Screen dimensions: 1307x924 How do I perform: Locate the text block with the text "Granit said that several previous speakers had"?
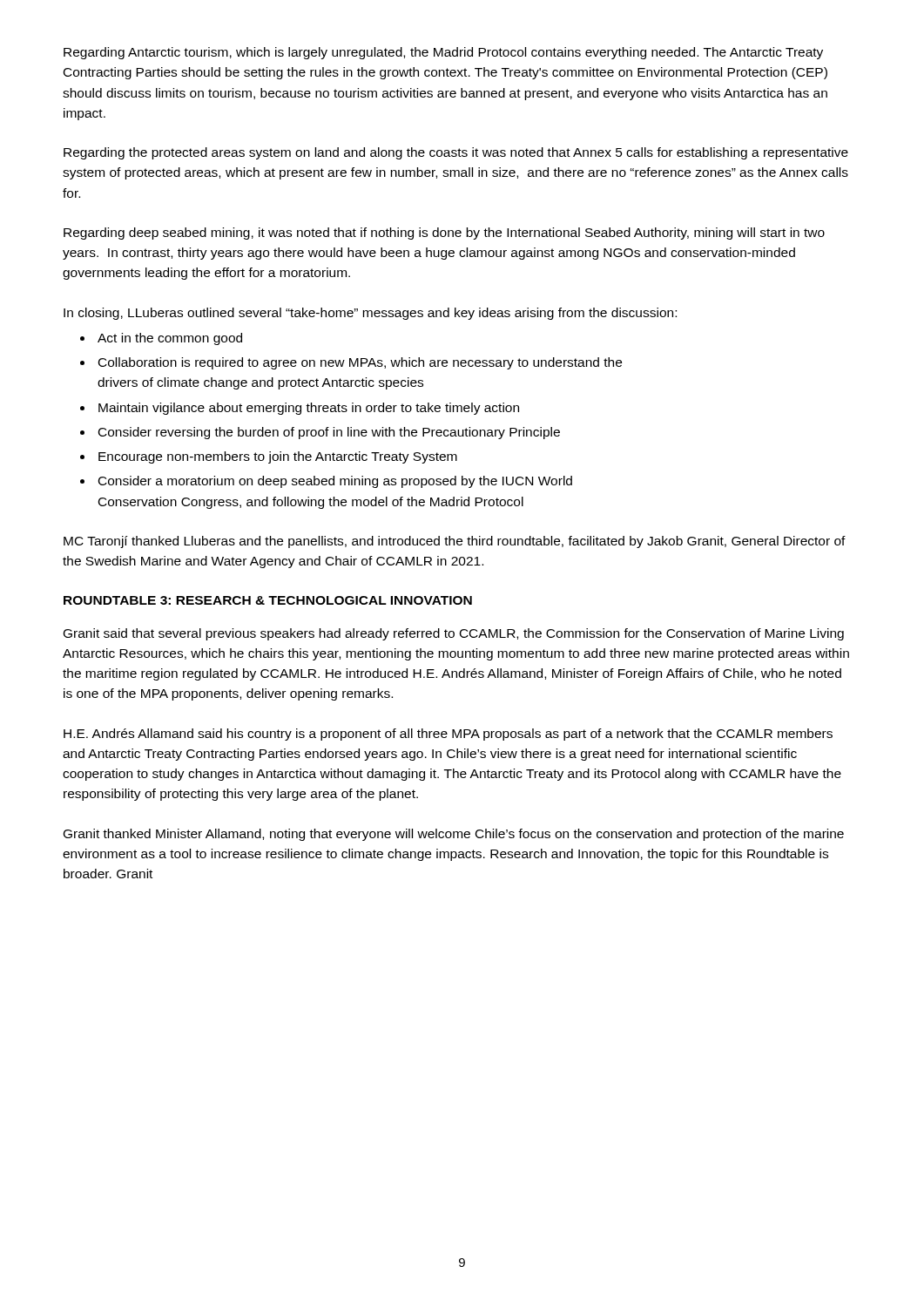click(456, 663)
